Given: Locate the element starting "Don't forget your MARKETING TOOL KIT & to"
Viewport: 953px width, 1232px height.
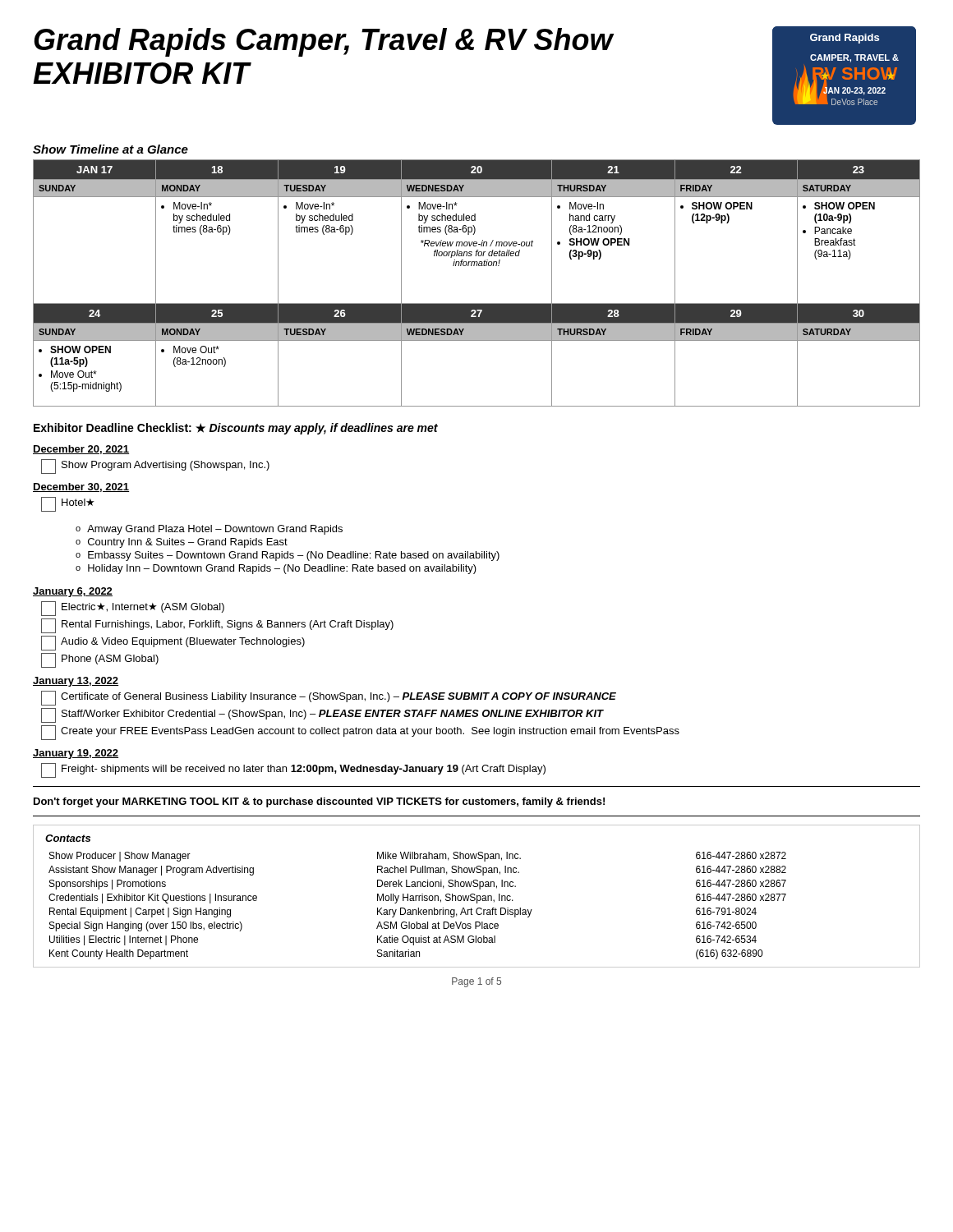Looking at the screenshot, I should (x=319, y=801).
